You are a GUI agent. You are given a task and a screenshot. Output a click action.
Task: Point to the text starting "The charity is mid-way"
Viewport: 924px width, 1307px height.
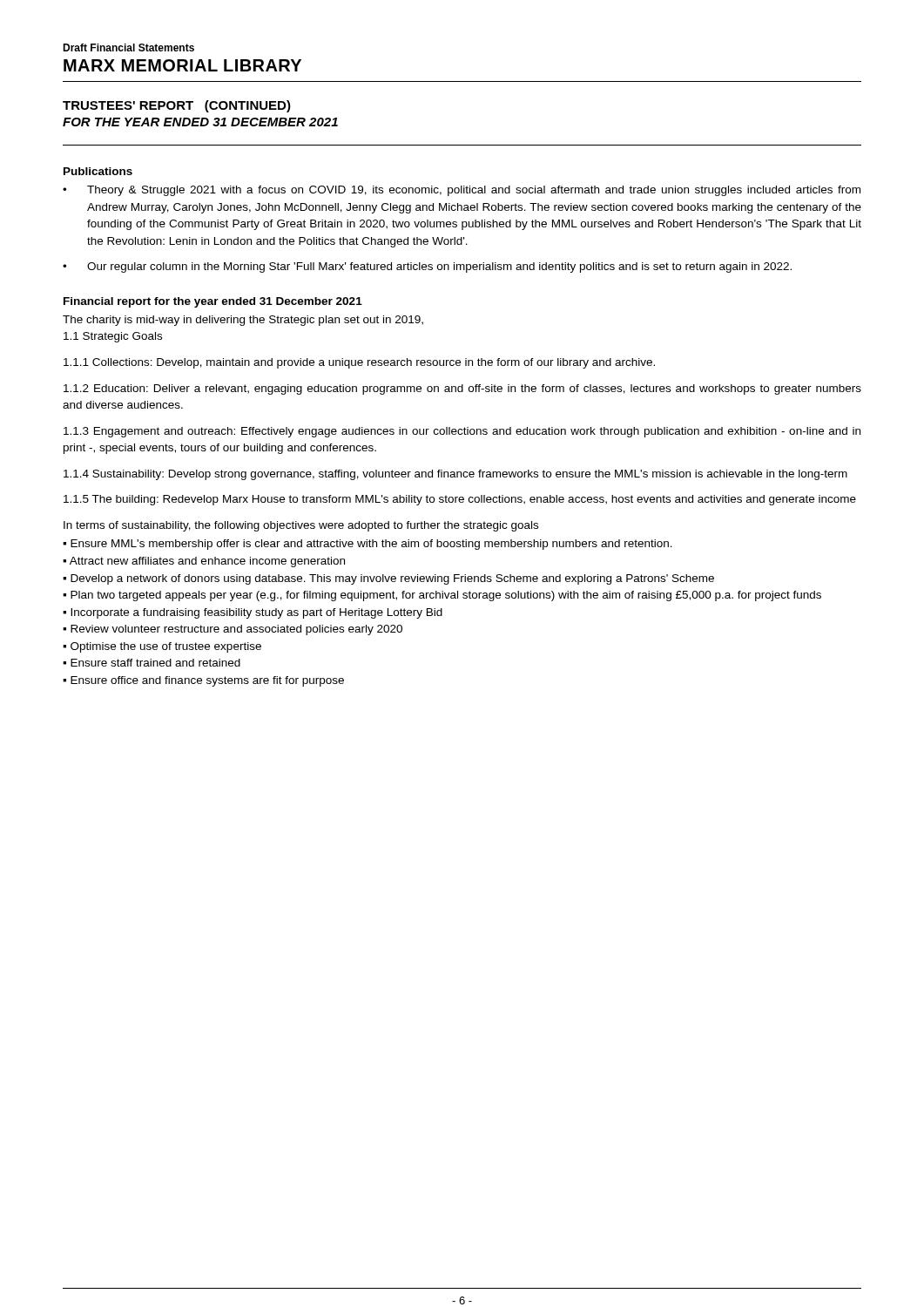pos(243,328)
